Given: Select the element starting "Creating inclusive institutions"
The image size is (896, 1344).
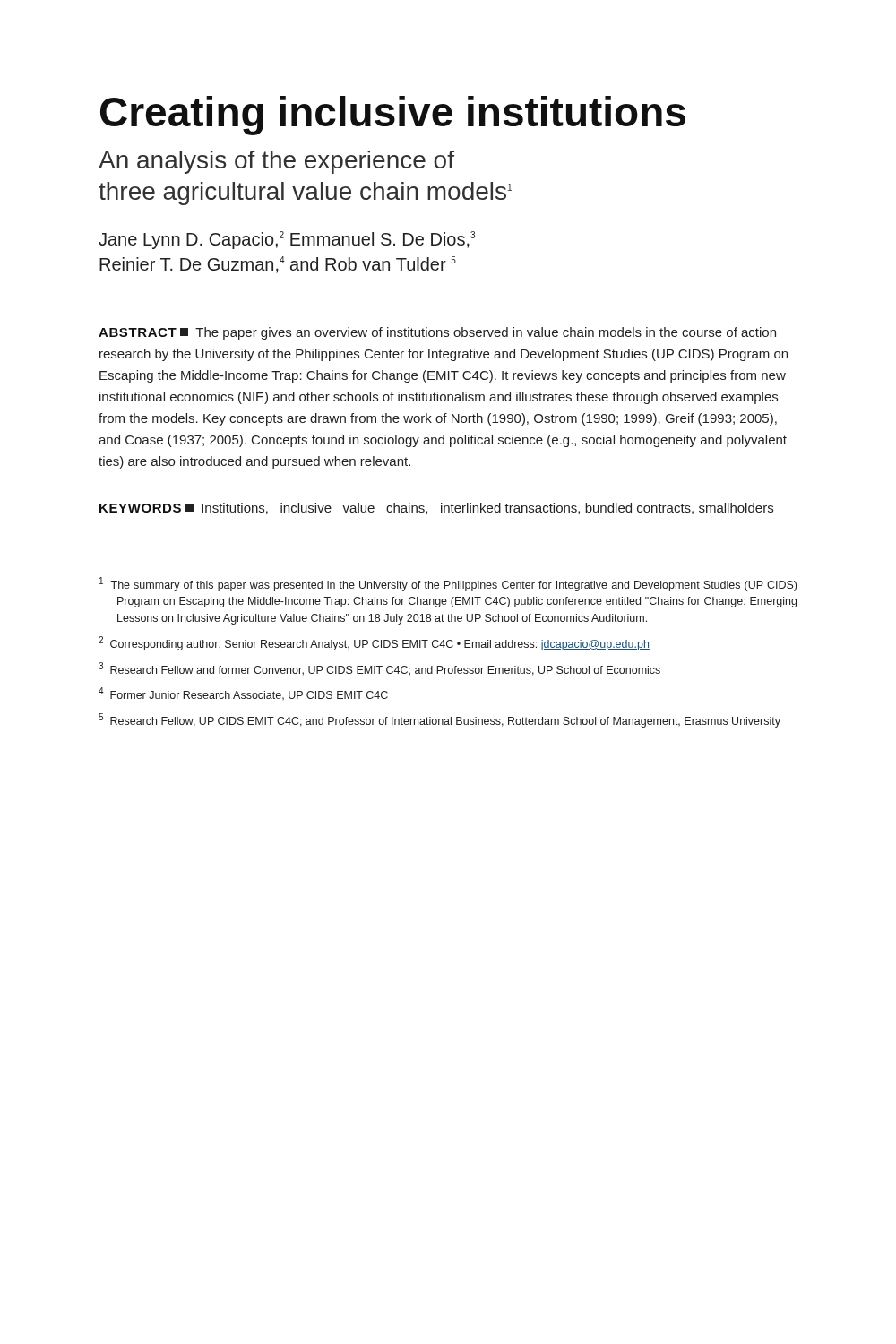Looking at the screenshot, I should [x=448, y=112].
